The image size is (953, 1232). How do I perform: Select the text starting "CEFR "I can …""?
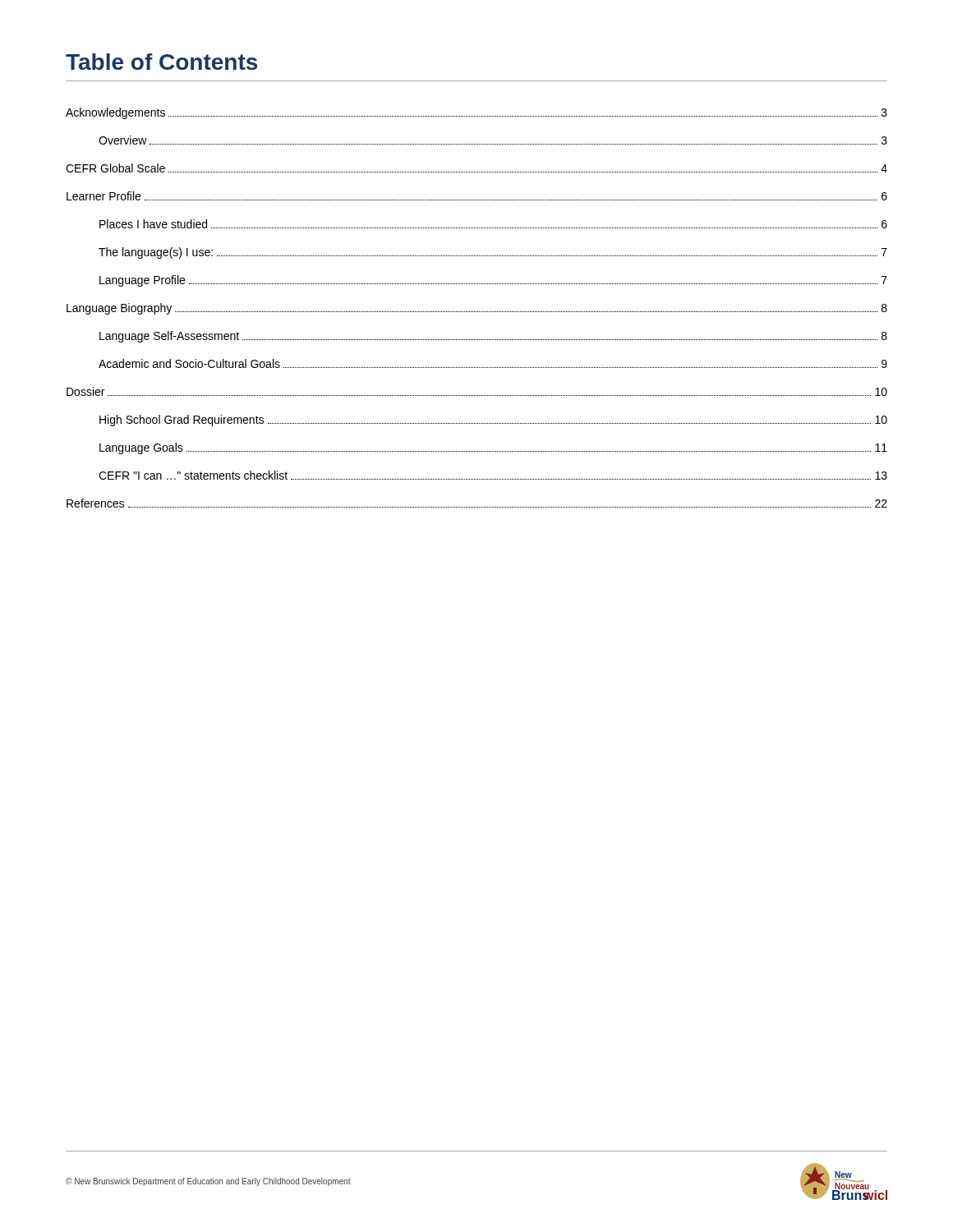[493, 476]
